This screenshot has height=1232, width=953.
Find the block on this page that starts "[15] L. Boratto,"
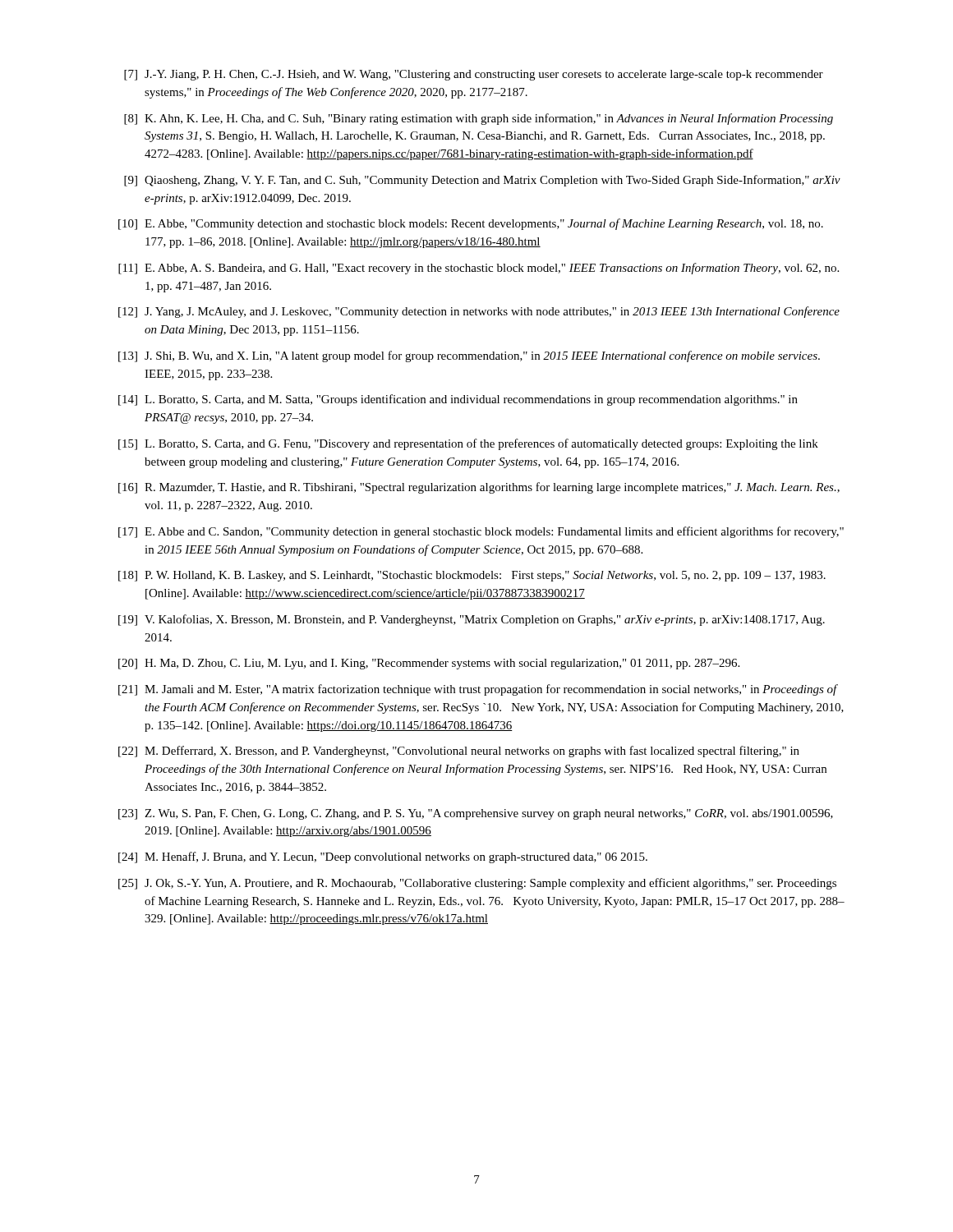tap(476, 453)
